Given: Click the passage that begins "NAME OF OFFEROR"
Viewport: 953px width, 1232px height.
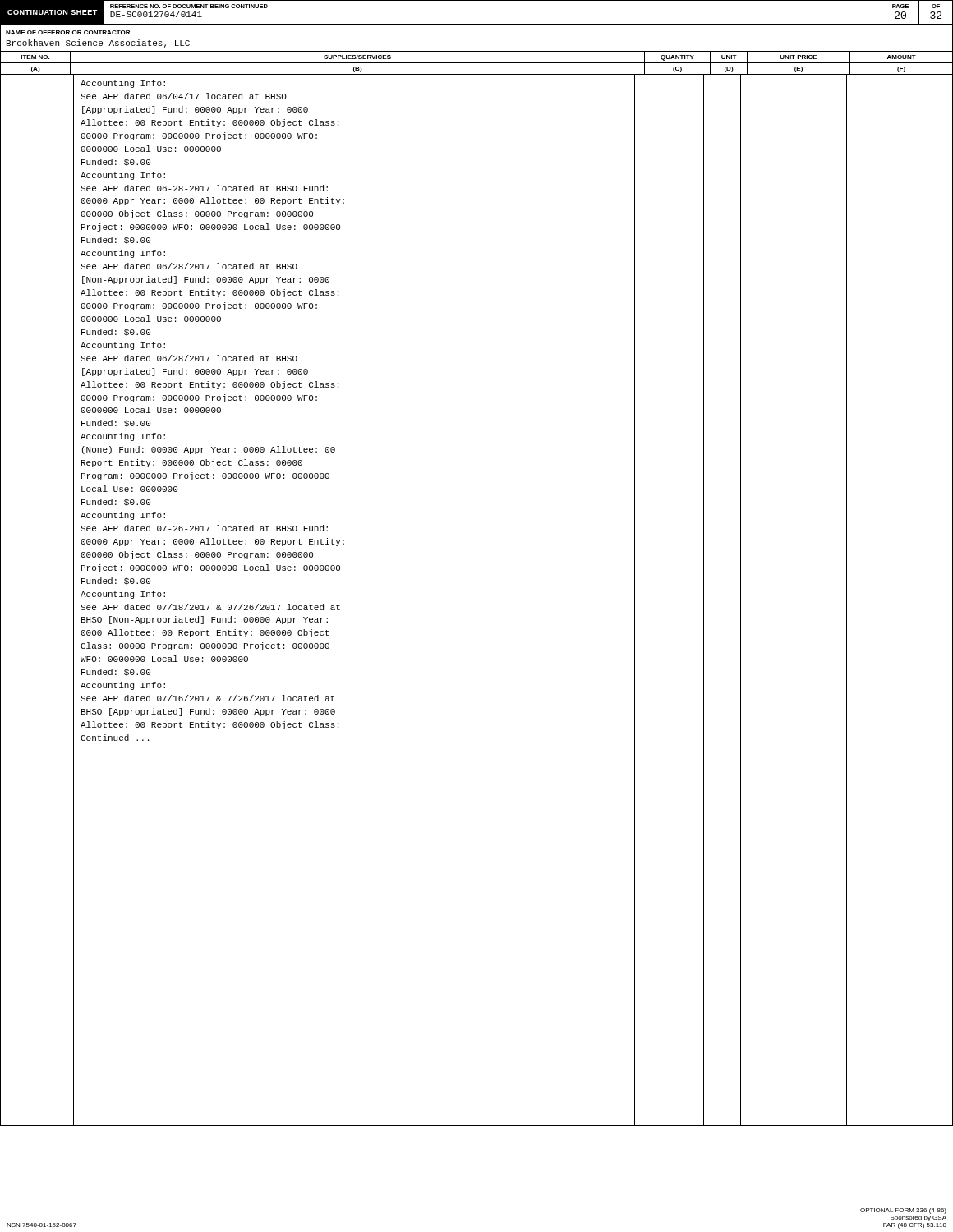Looking at the screenshot, I should point(98,39).
